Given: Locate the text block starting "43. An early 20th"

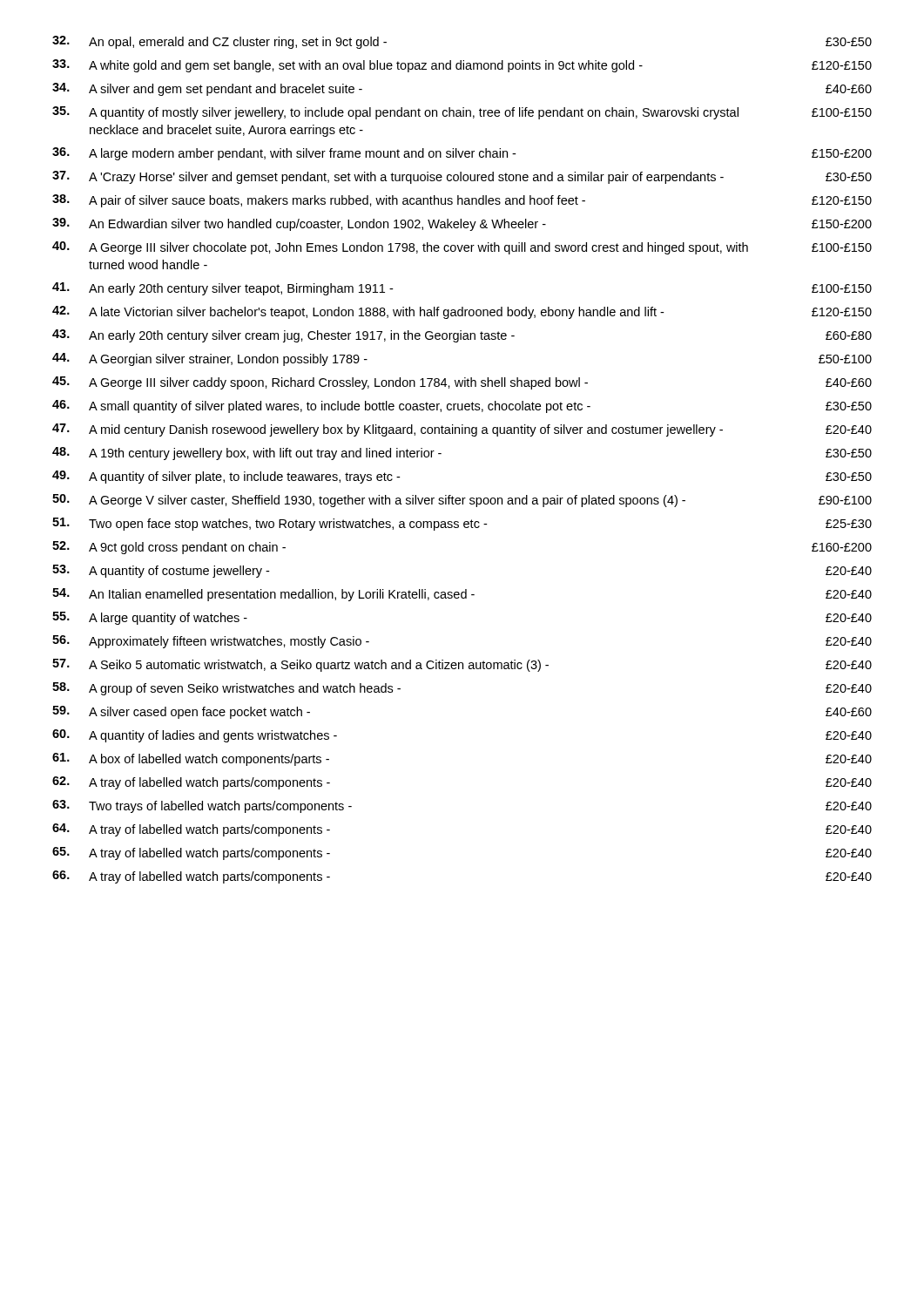Looking at the screenshot, I should point(462,335).
